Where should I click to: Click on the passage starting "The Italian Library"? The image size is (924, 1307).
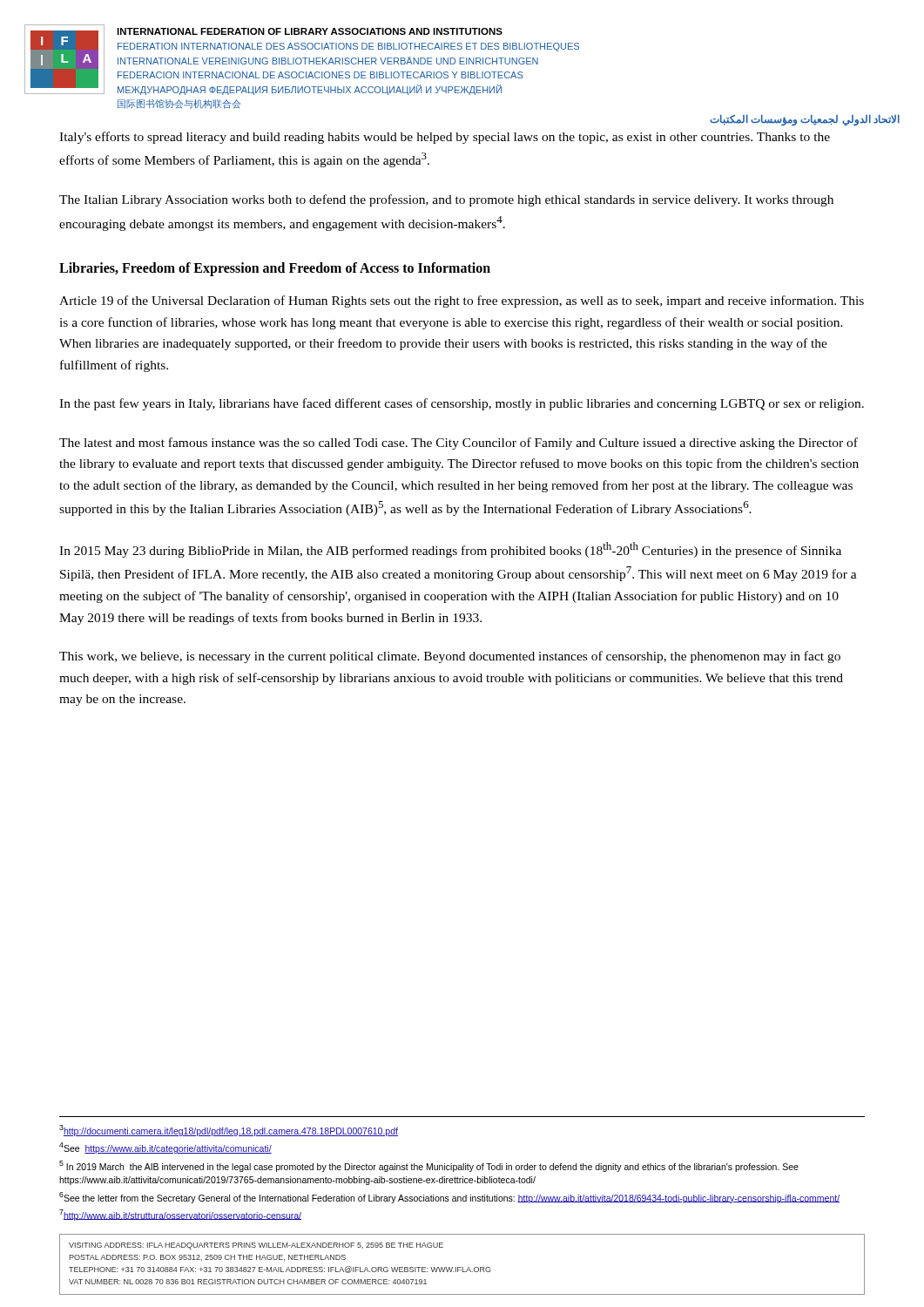(447, 211)
